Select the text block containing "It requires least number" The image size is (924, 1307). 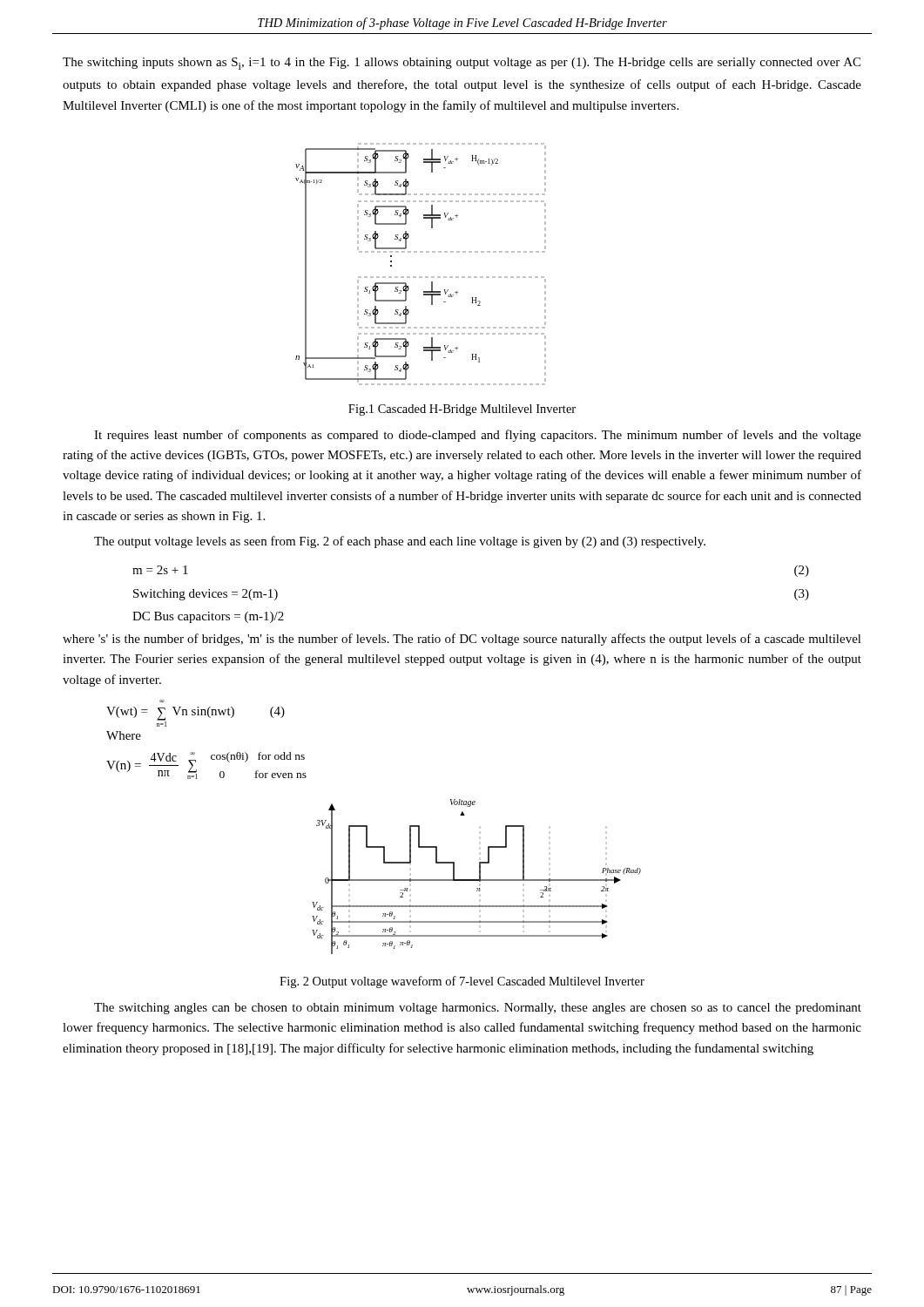[x=462, y=488]
